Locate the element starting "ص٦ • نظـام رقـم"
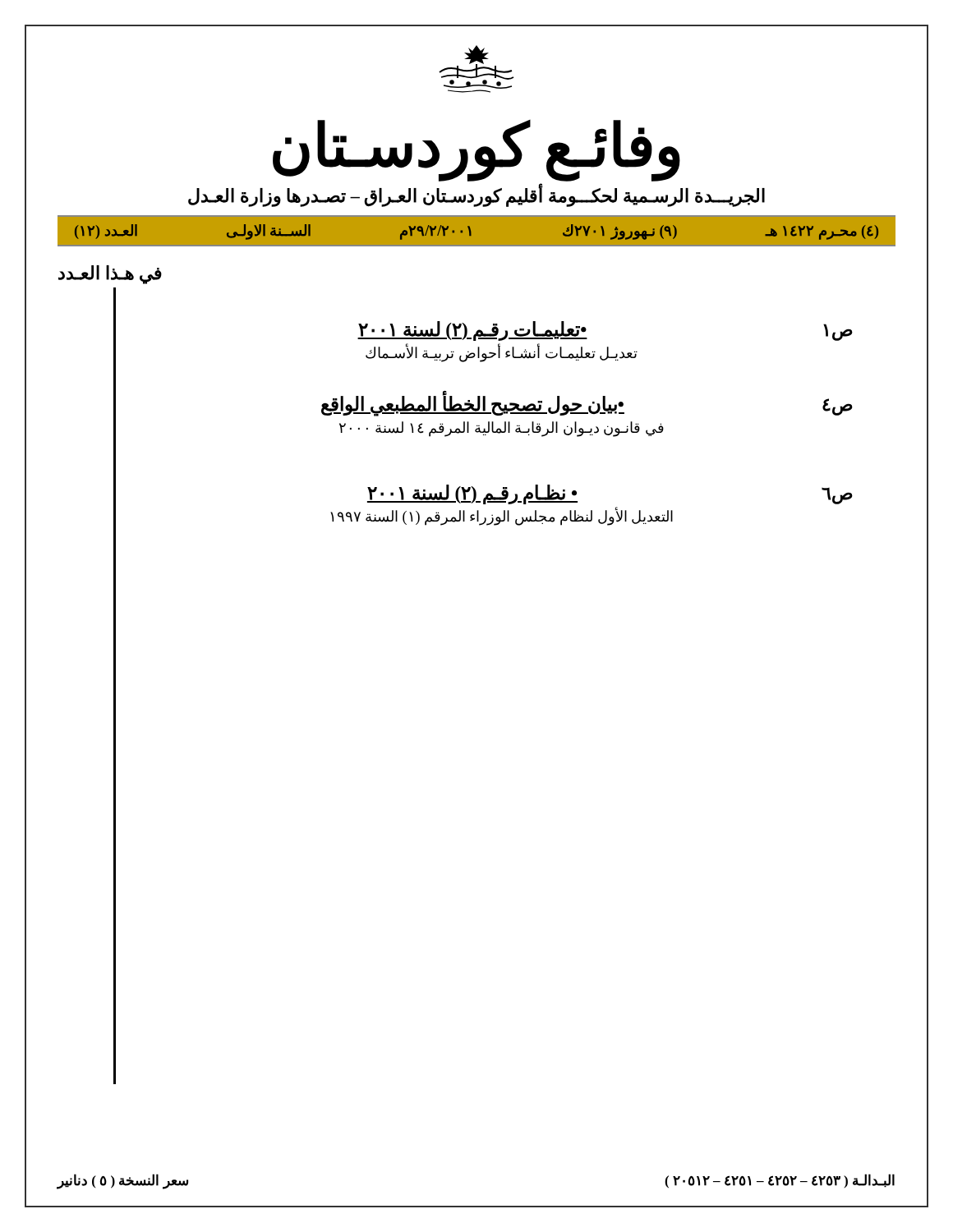 coord(501,504)
